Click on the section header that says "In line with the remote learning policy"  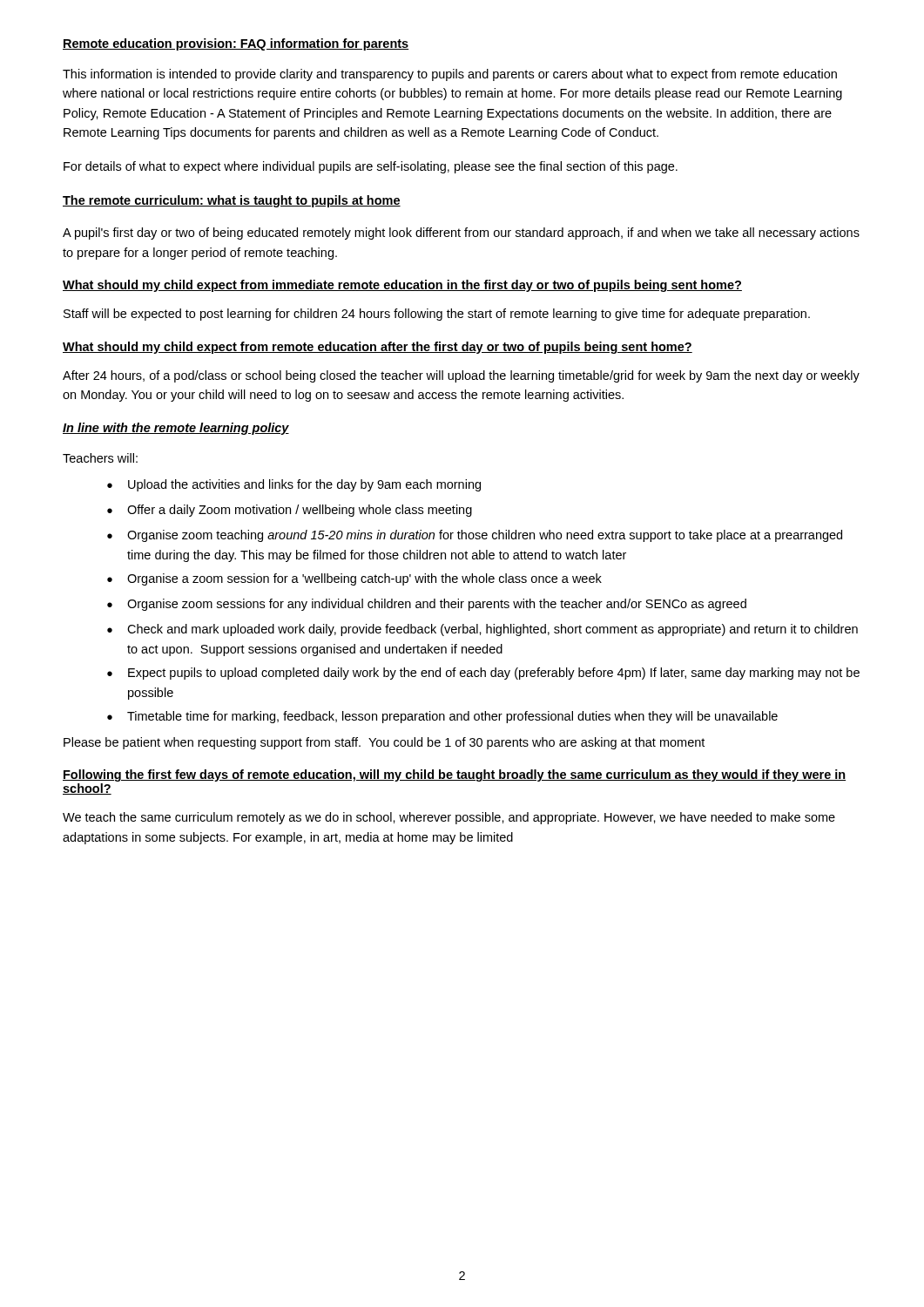point(176,428)
